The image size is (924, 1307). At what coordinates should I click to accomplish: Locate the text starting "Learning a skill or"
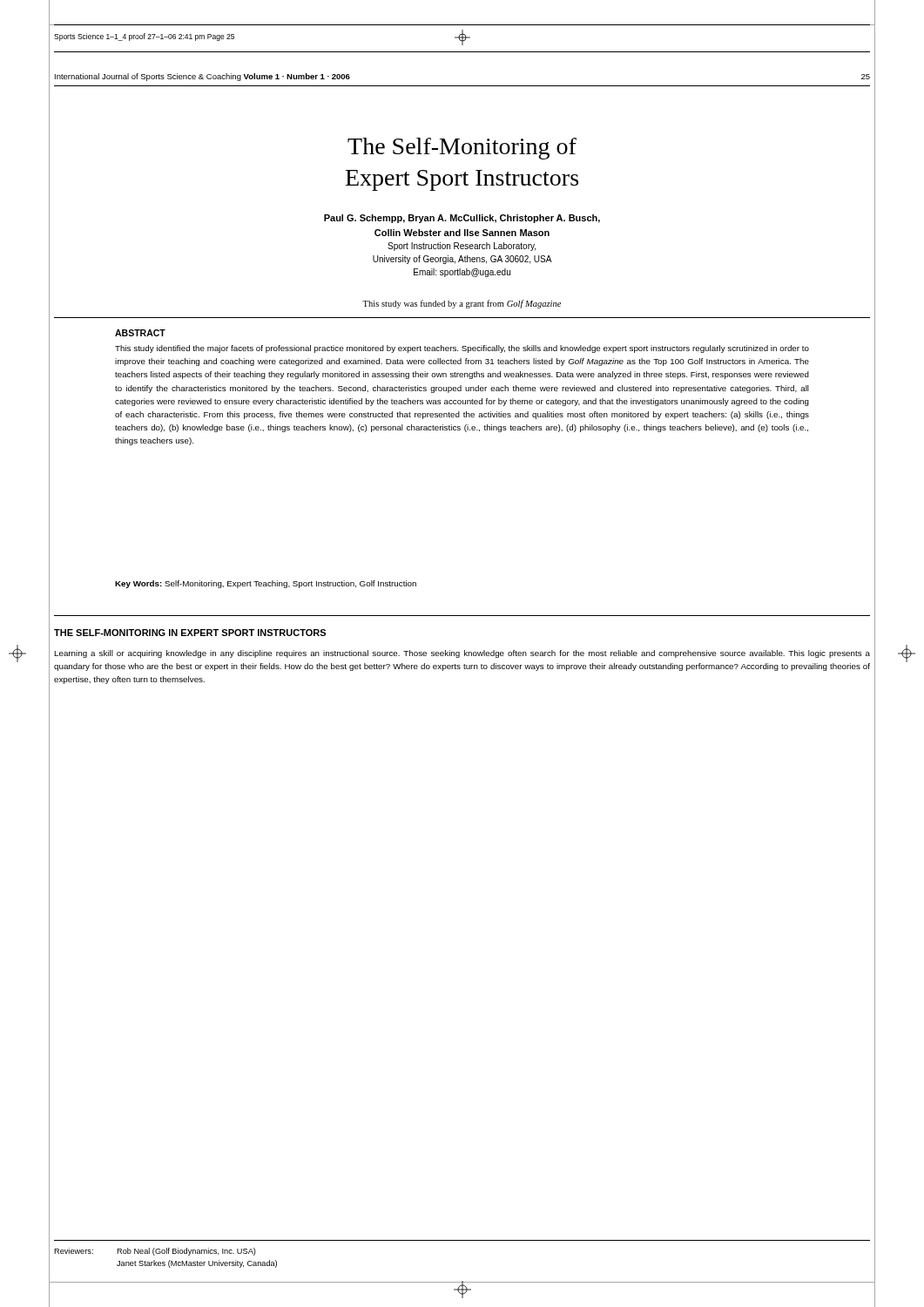point(462,666)
